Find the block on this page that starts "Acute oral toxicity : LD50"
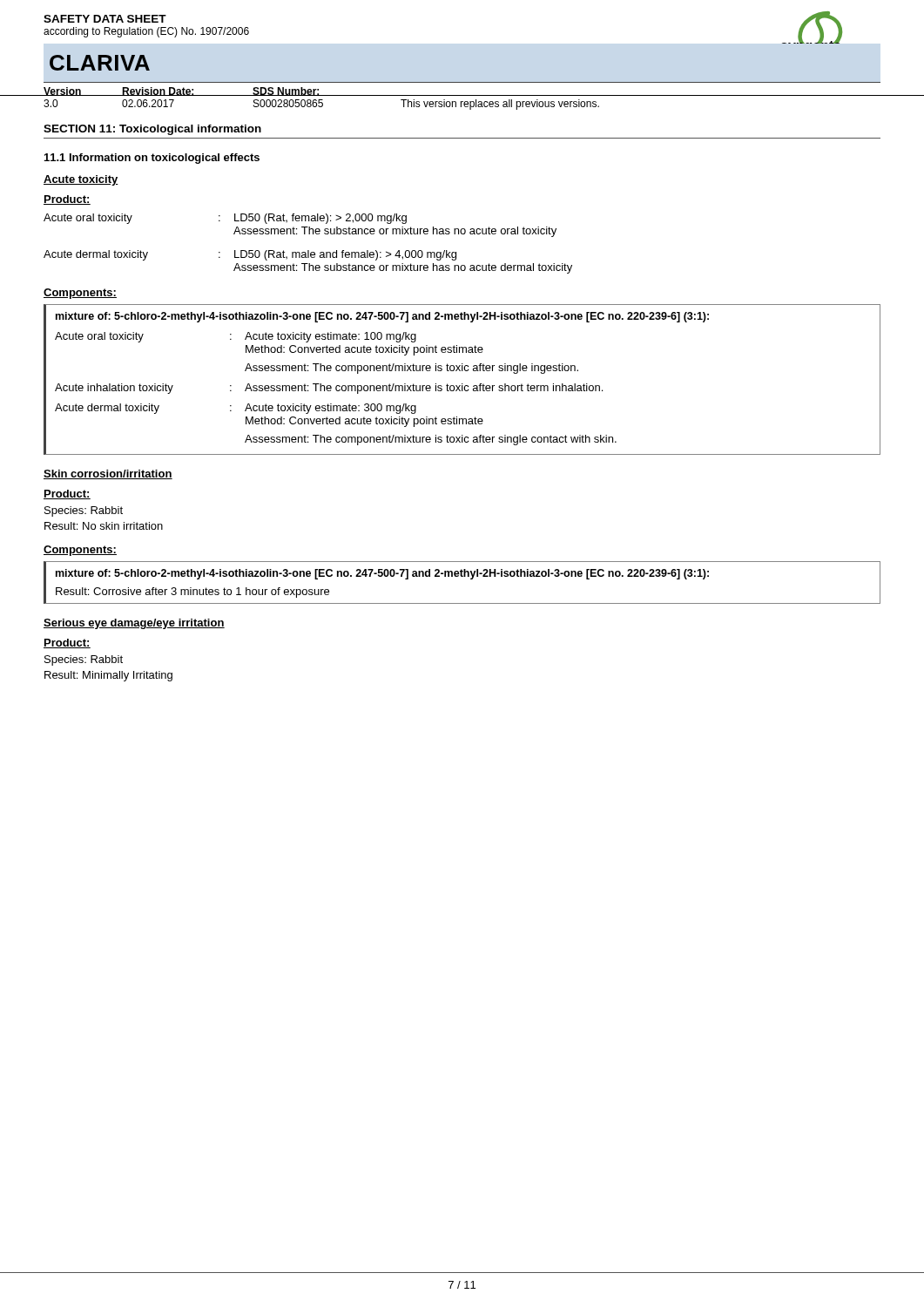Viewport: 924px width, 1307px height. coord(462,224)
